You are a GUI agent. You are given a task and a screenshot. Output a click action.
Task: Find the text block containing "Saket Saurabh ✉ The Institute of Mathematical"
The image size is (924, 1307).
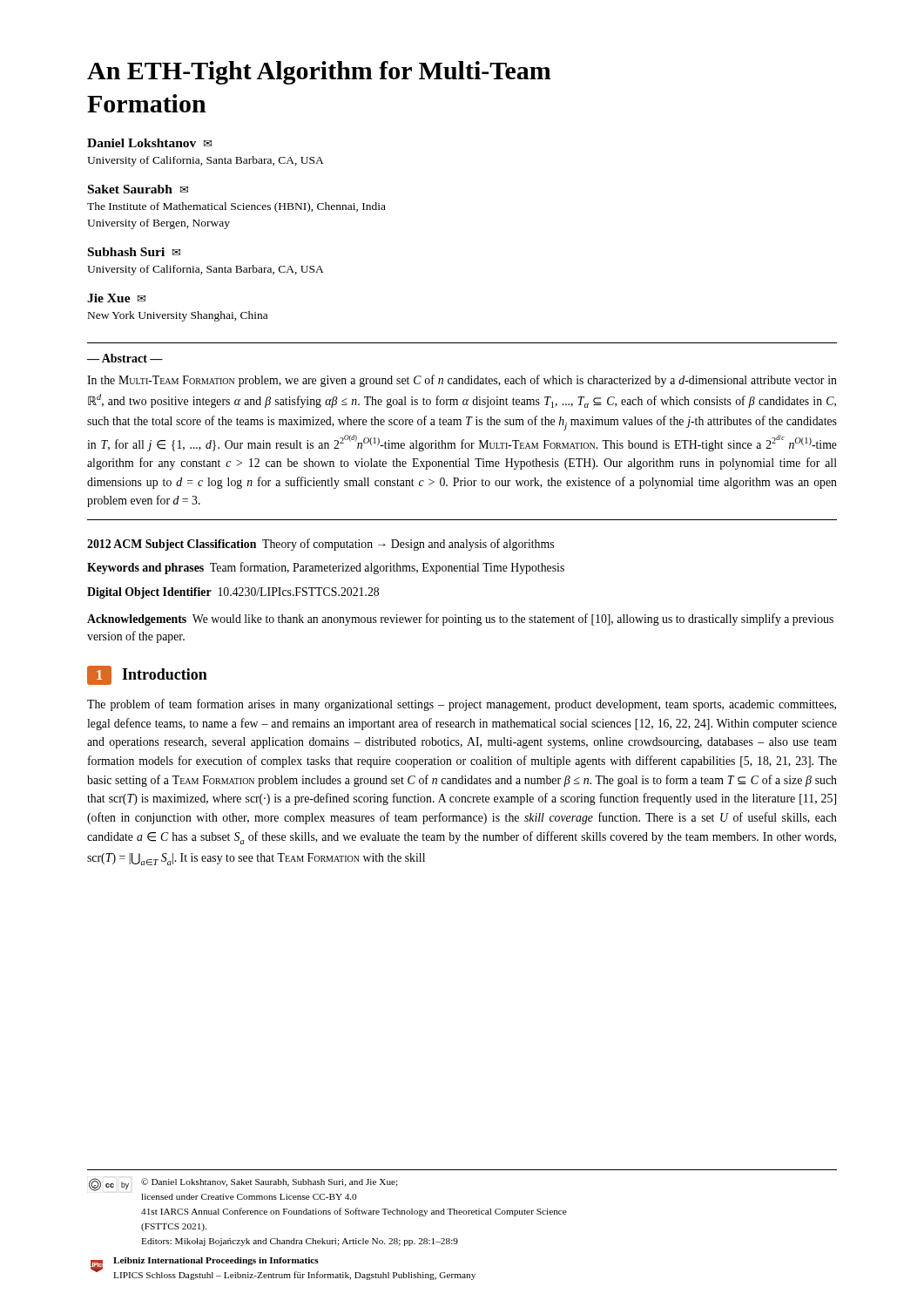coord(138,189)
